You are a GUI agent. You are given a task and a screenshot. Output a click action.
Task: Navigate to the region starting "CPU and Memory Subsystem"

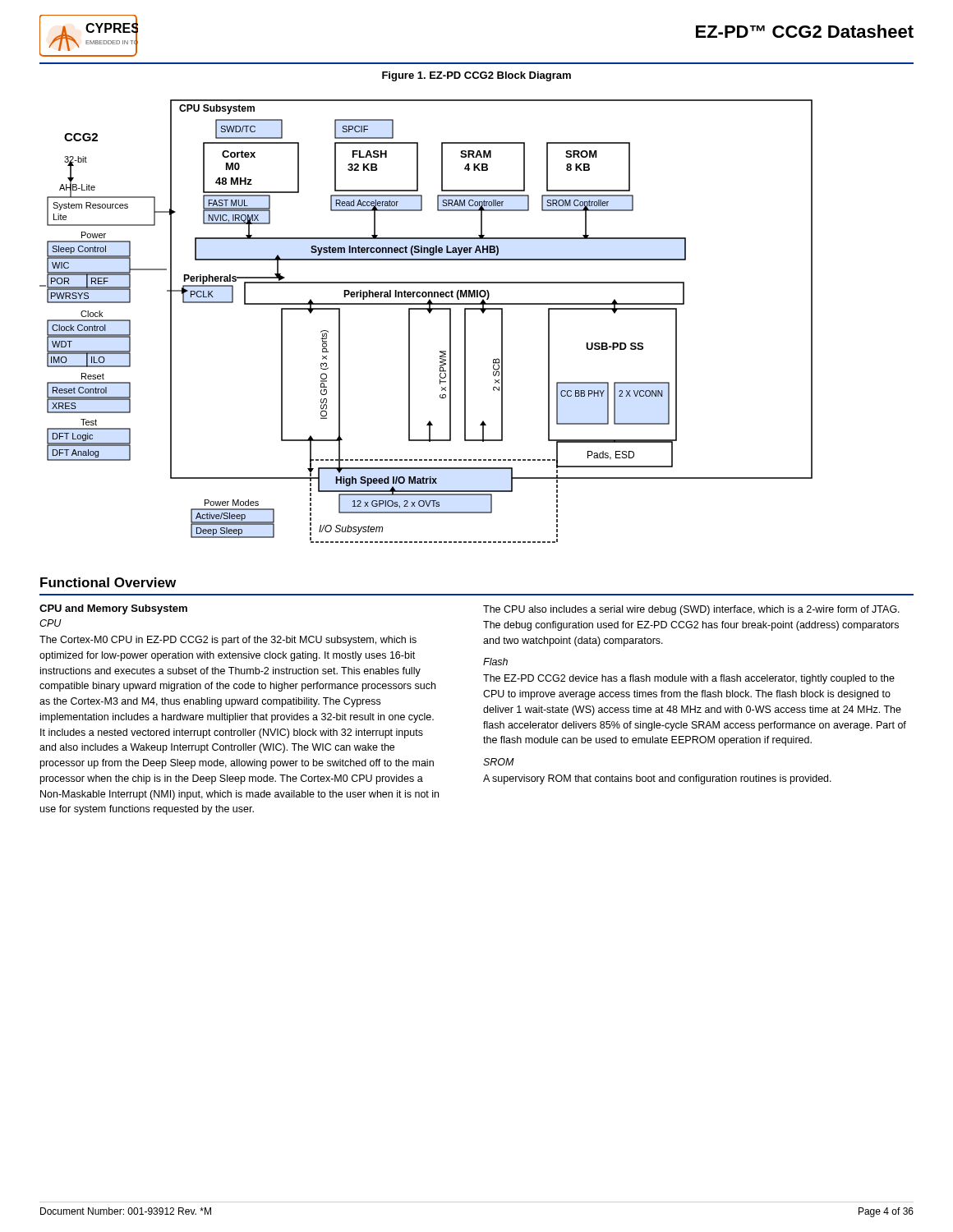(114, 608)
